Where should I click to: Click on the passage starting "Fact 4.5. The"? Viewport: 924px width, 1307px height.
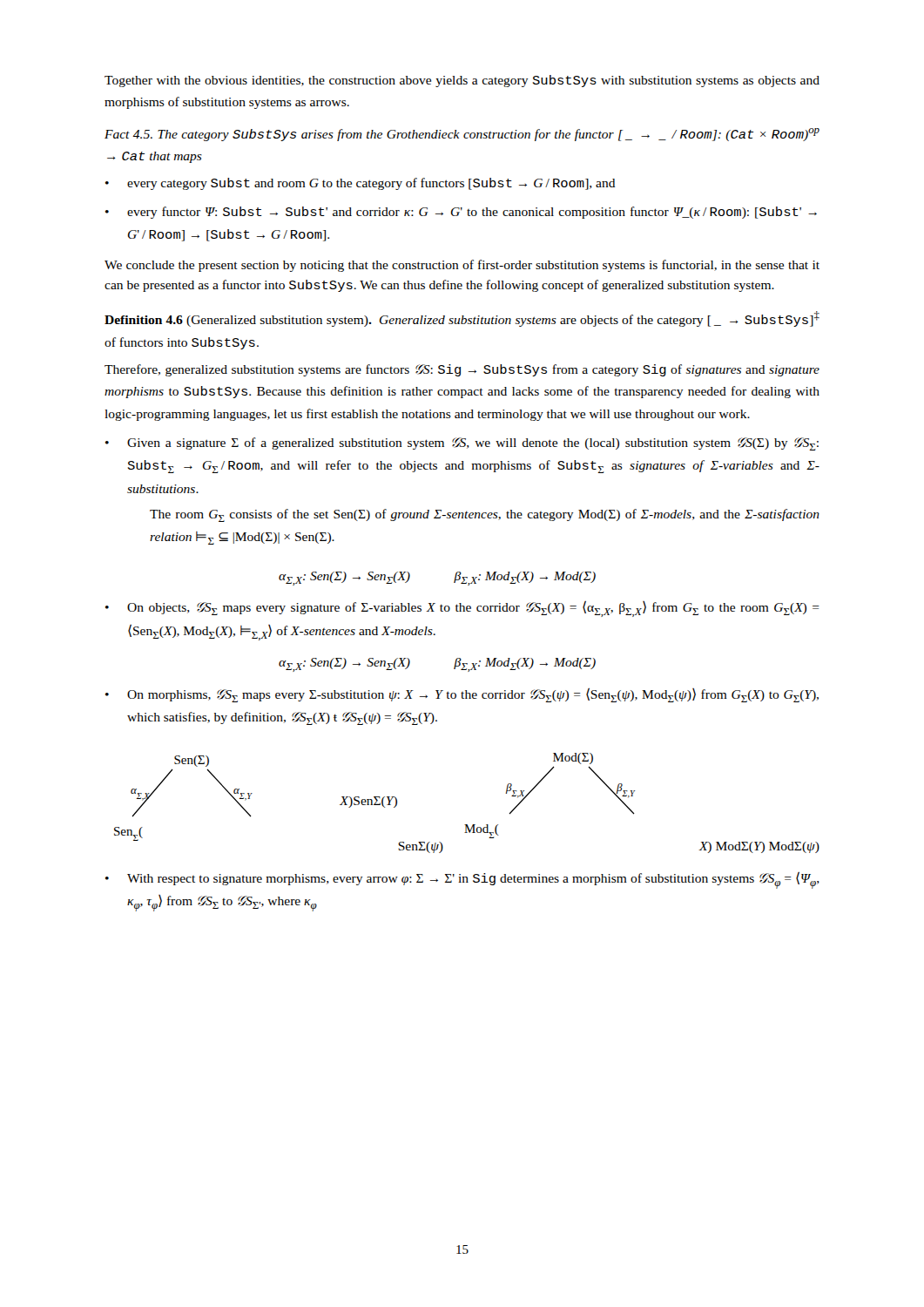click(x=462, y=144)
